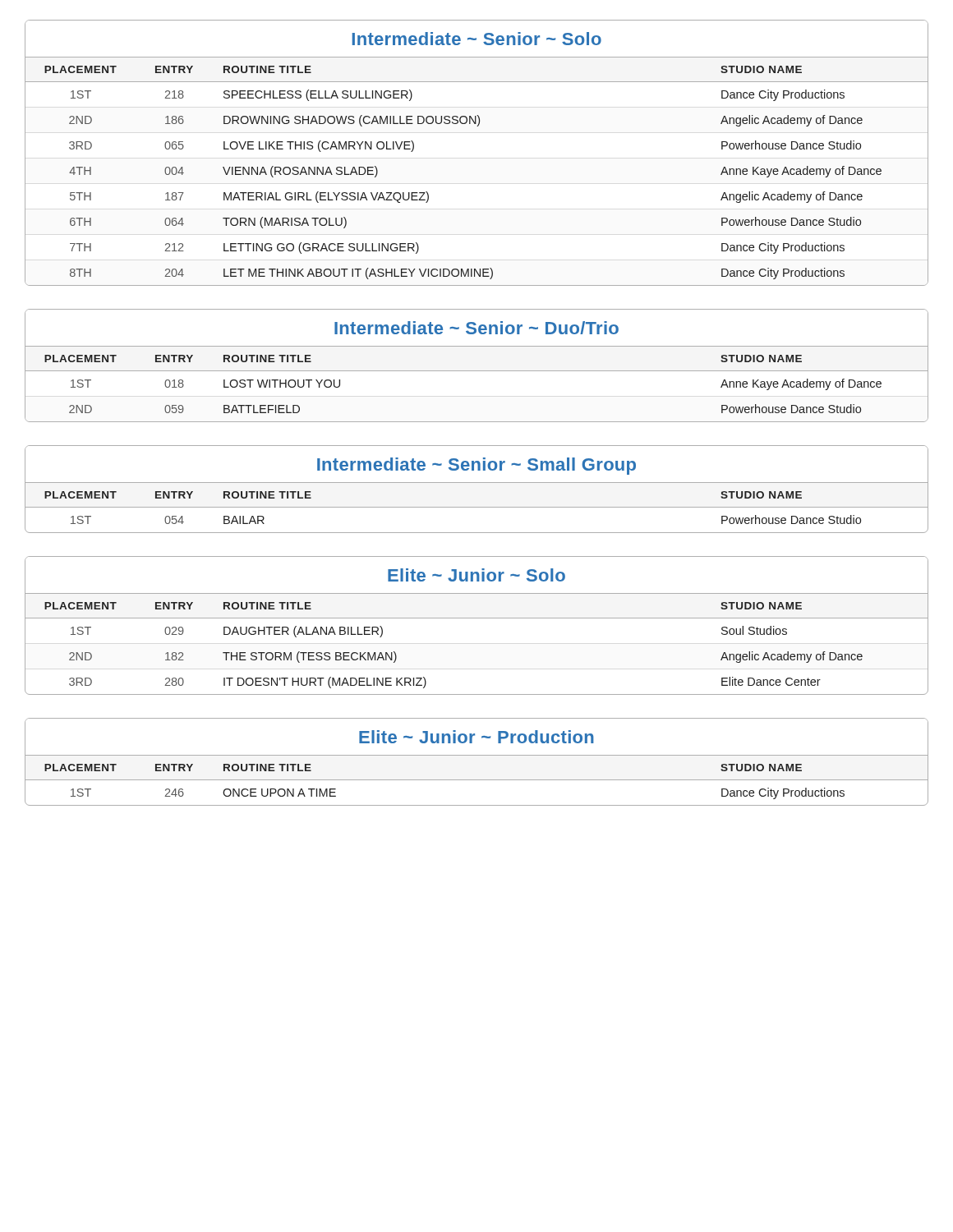Navigate to the text starting "Intermediate ~ Senior ~ Solo"
This screenshot has width=953, height=1232.
[476, 39]
